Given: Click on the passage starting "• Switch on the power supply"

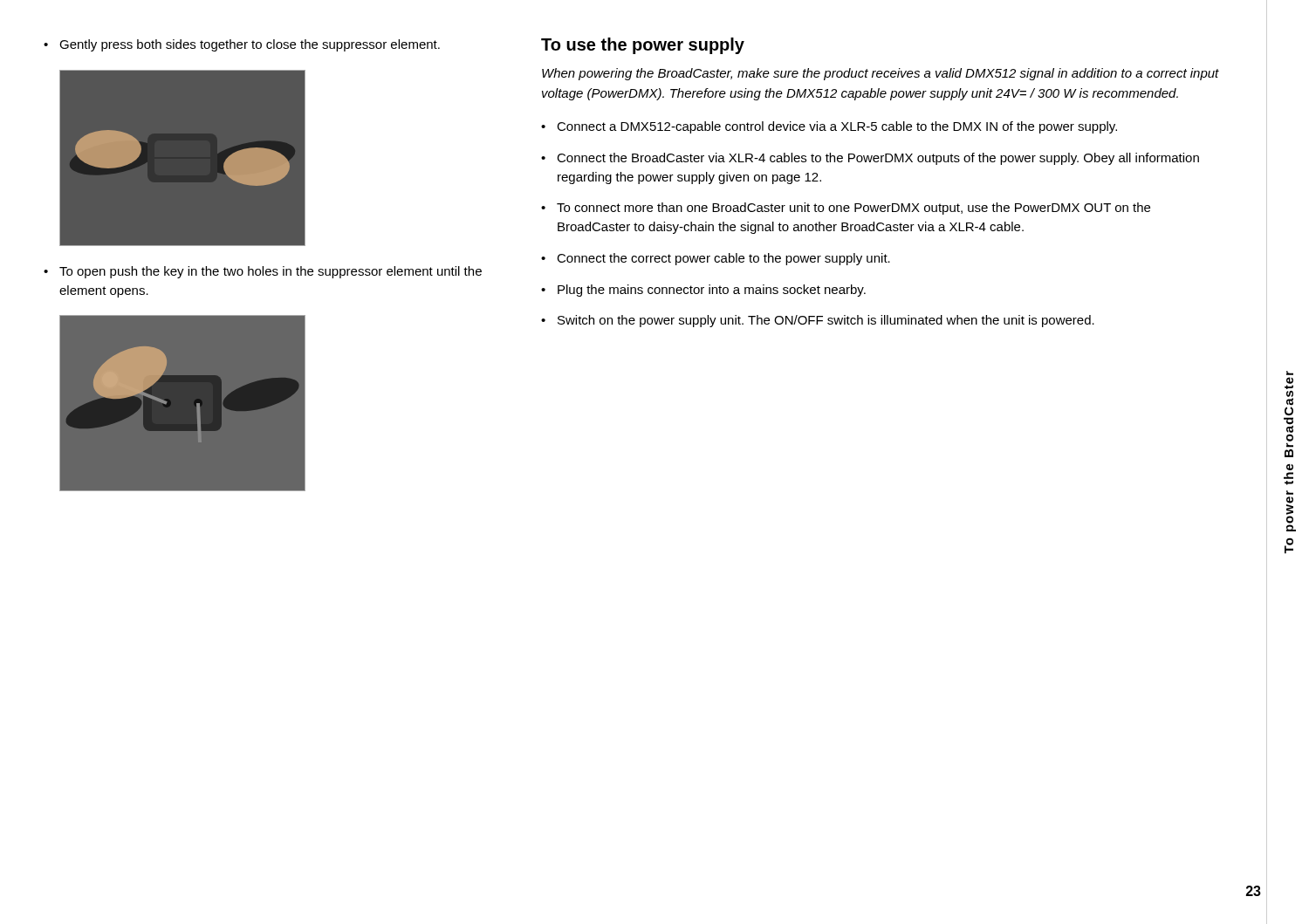Looking at the screenshot, I should click(x=818, y=320).
